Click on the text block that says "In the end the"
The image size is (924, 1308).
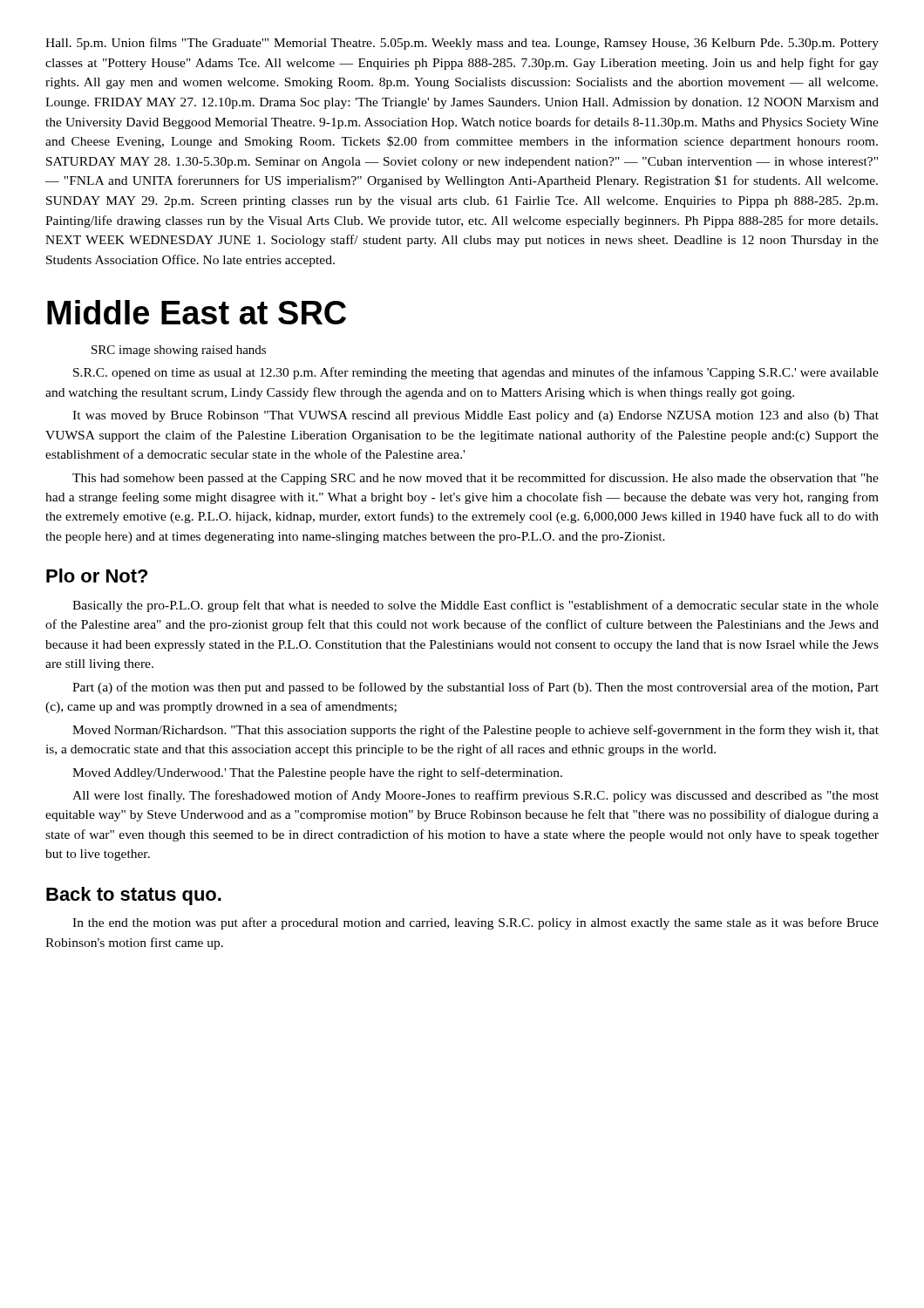pyautogui.click(x=462, y=932)
